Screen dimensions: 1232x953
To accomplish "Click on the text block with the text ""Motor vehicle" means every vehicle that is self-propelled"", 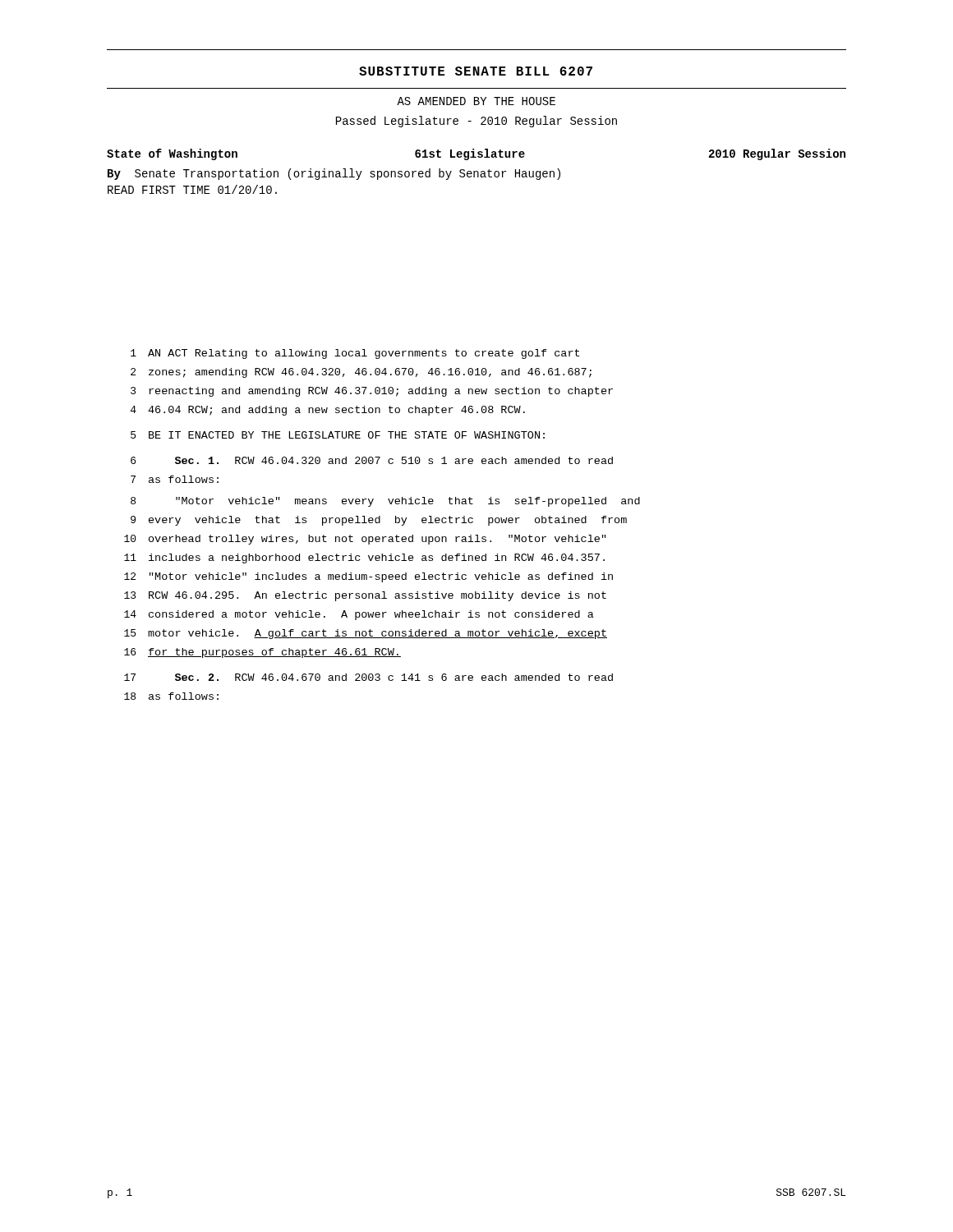I will click(394, 502).
